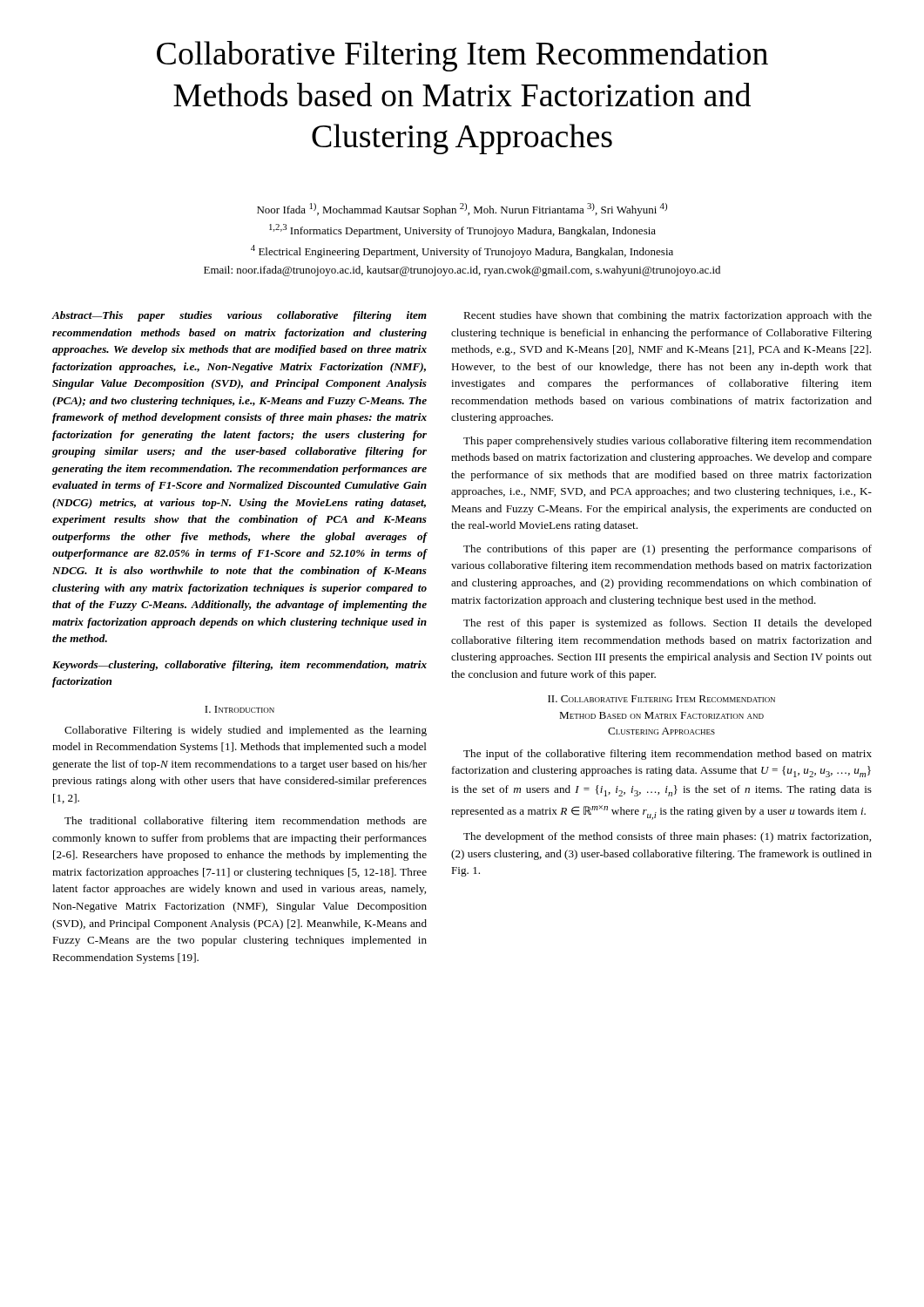Find the section header that reads "I. Introduction"

tap(240, 709)
